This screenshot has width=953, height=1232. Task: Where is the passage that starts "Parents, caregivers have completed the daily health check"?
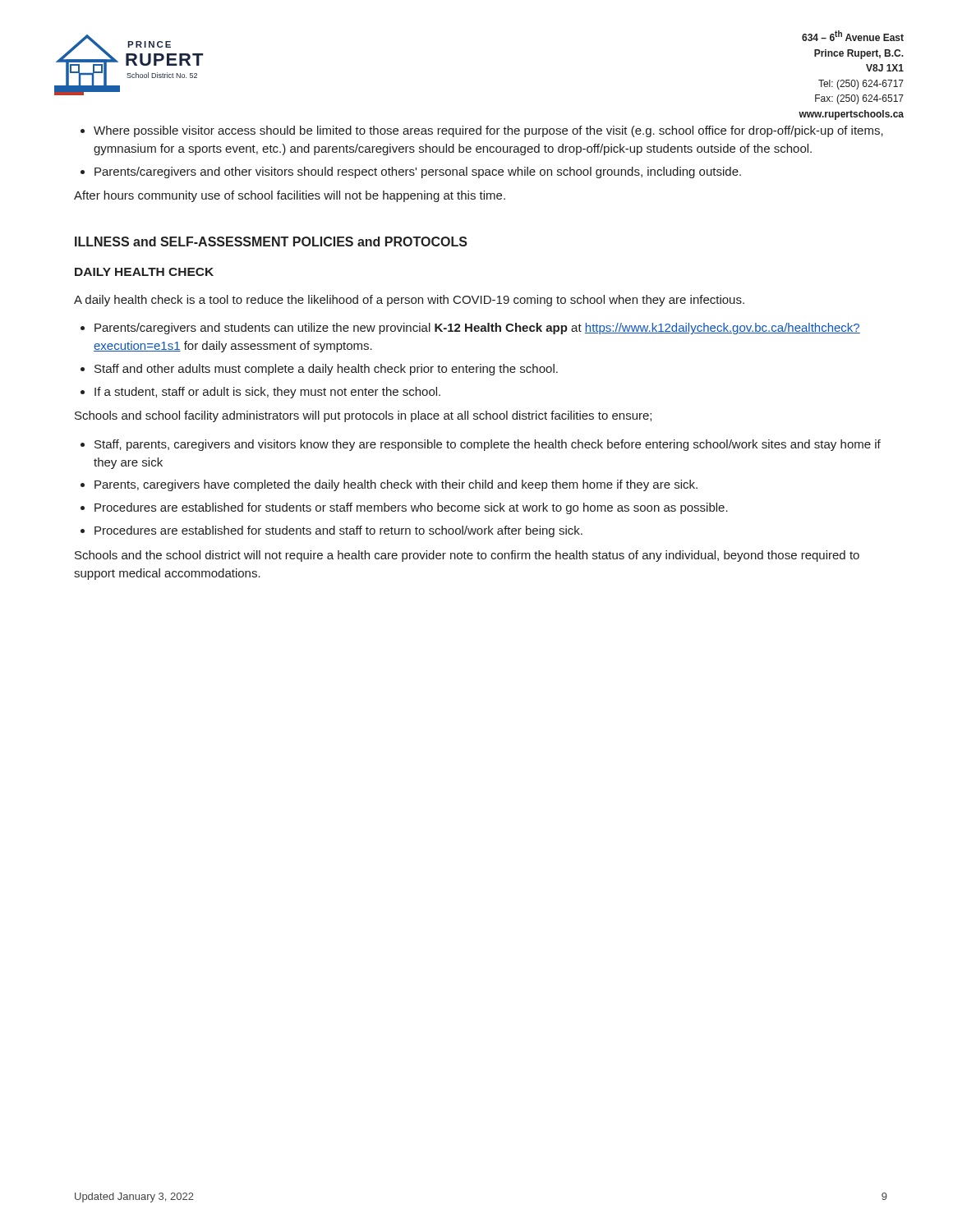click(x=396, y=484)
